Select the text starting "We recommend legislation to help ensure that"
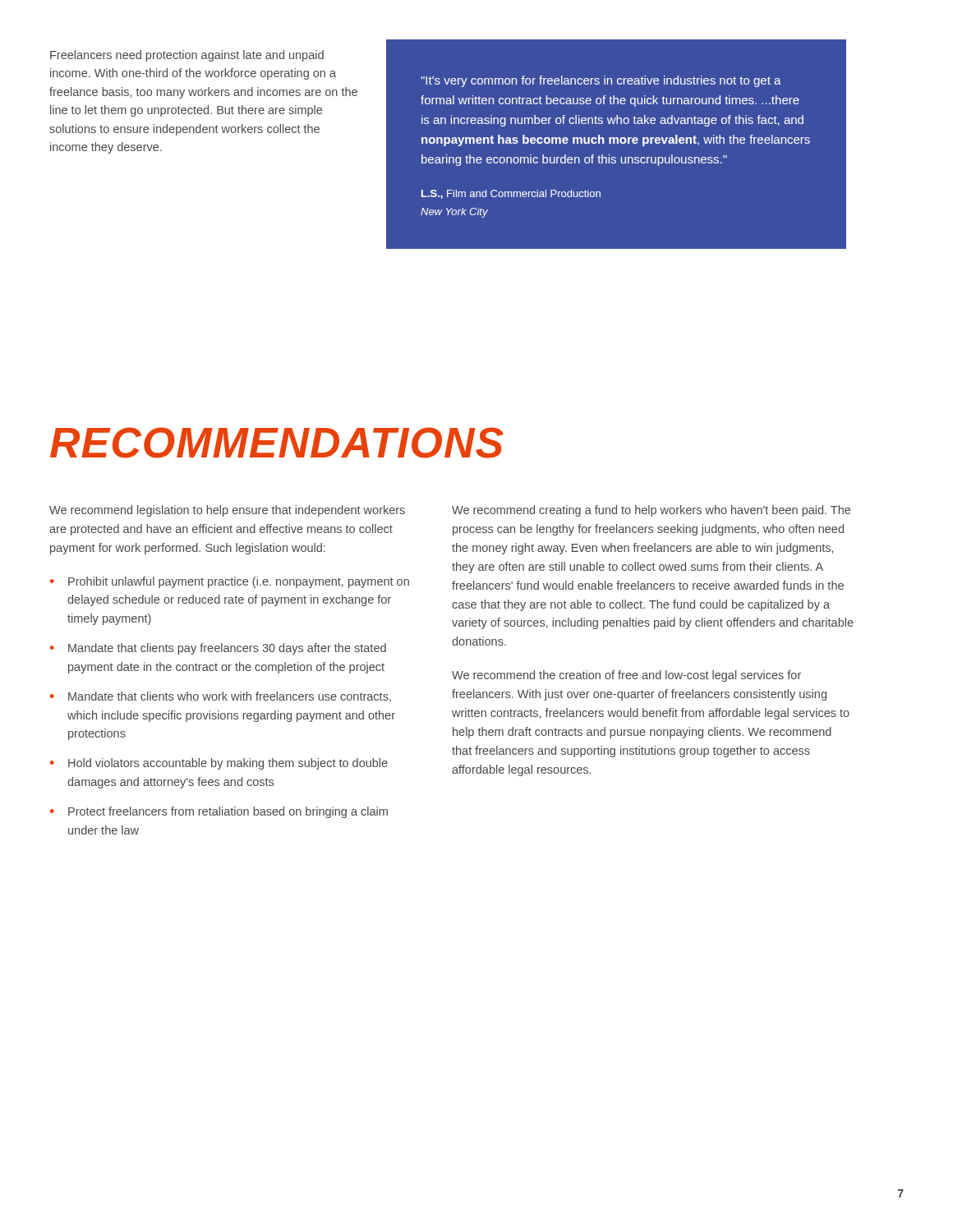 230,529
